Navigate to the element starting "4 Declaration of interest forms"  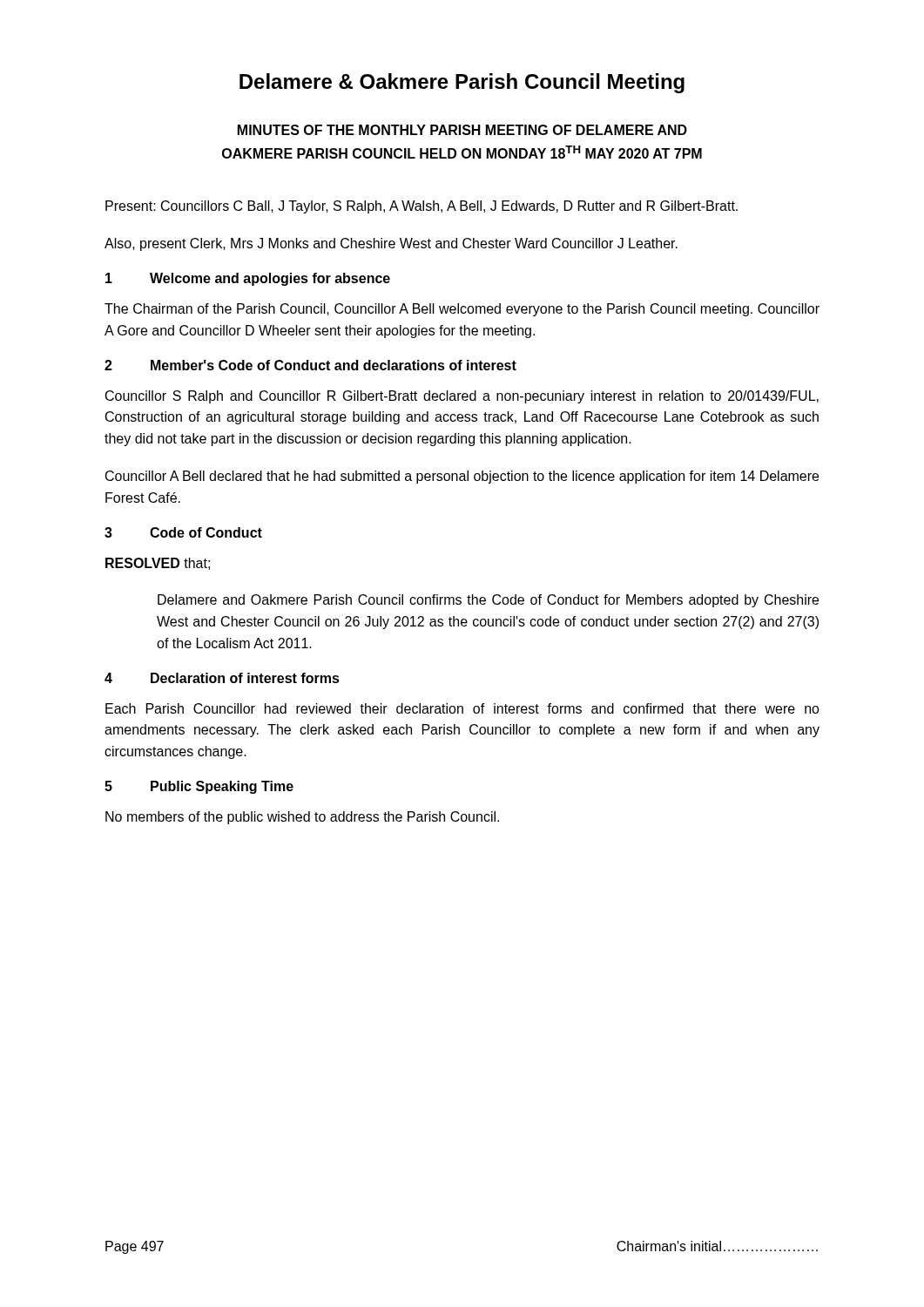(222, 678)
